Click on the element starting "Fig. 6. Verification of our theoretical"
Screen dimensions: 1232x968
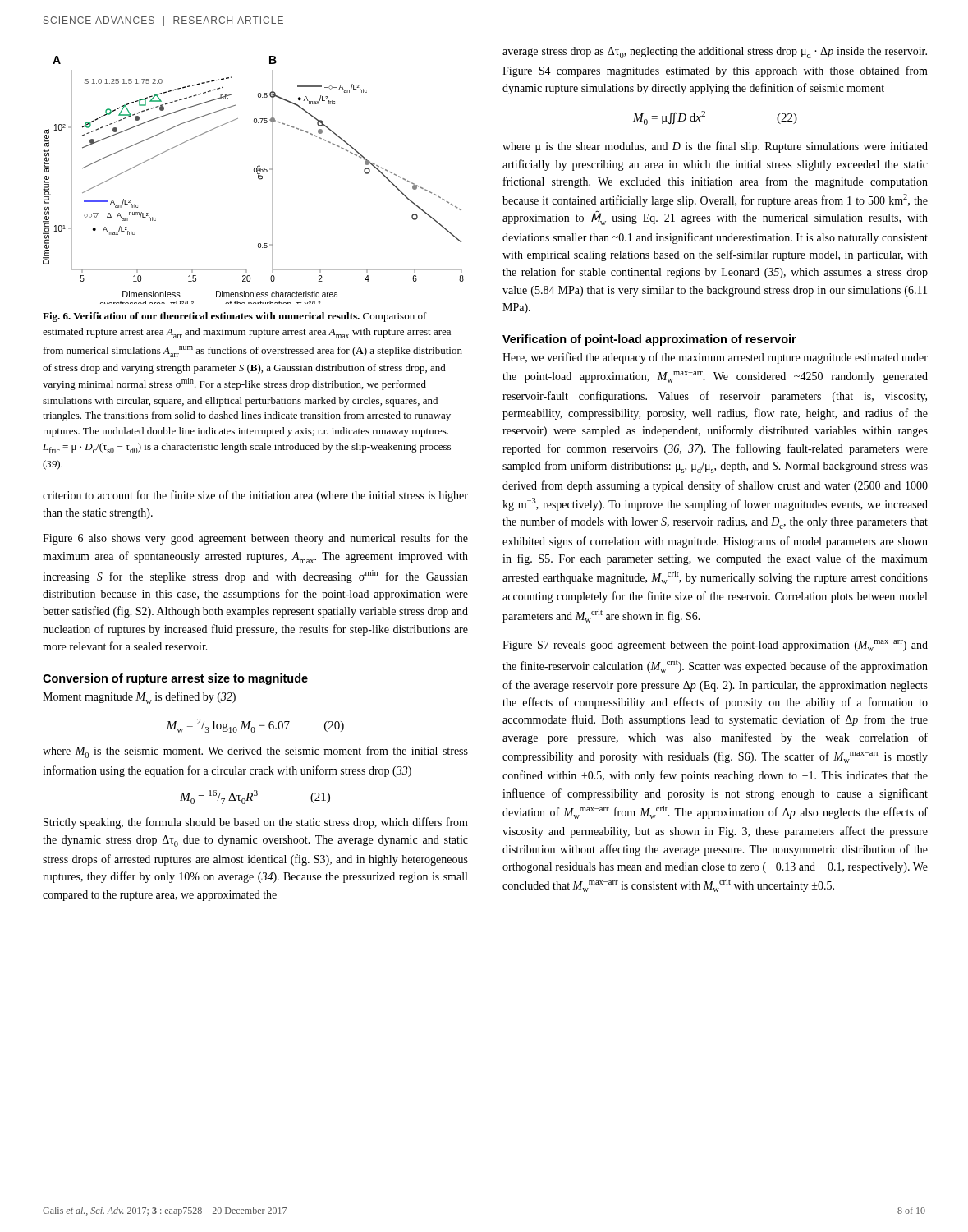tap(252, 390)
